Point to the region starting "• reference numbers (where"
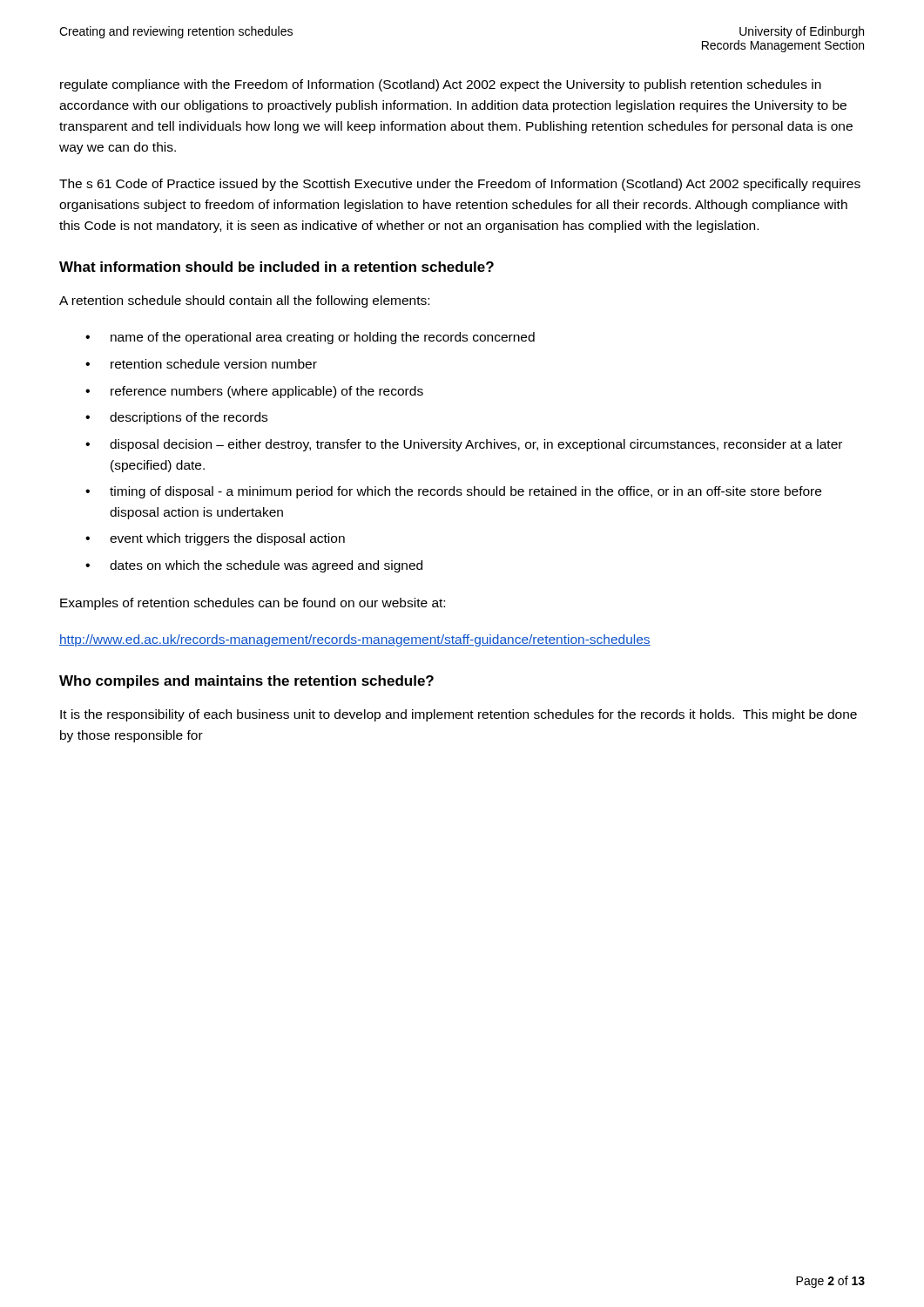Viewport: 924px width, 1307px height. (254, 392)
